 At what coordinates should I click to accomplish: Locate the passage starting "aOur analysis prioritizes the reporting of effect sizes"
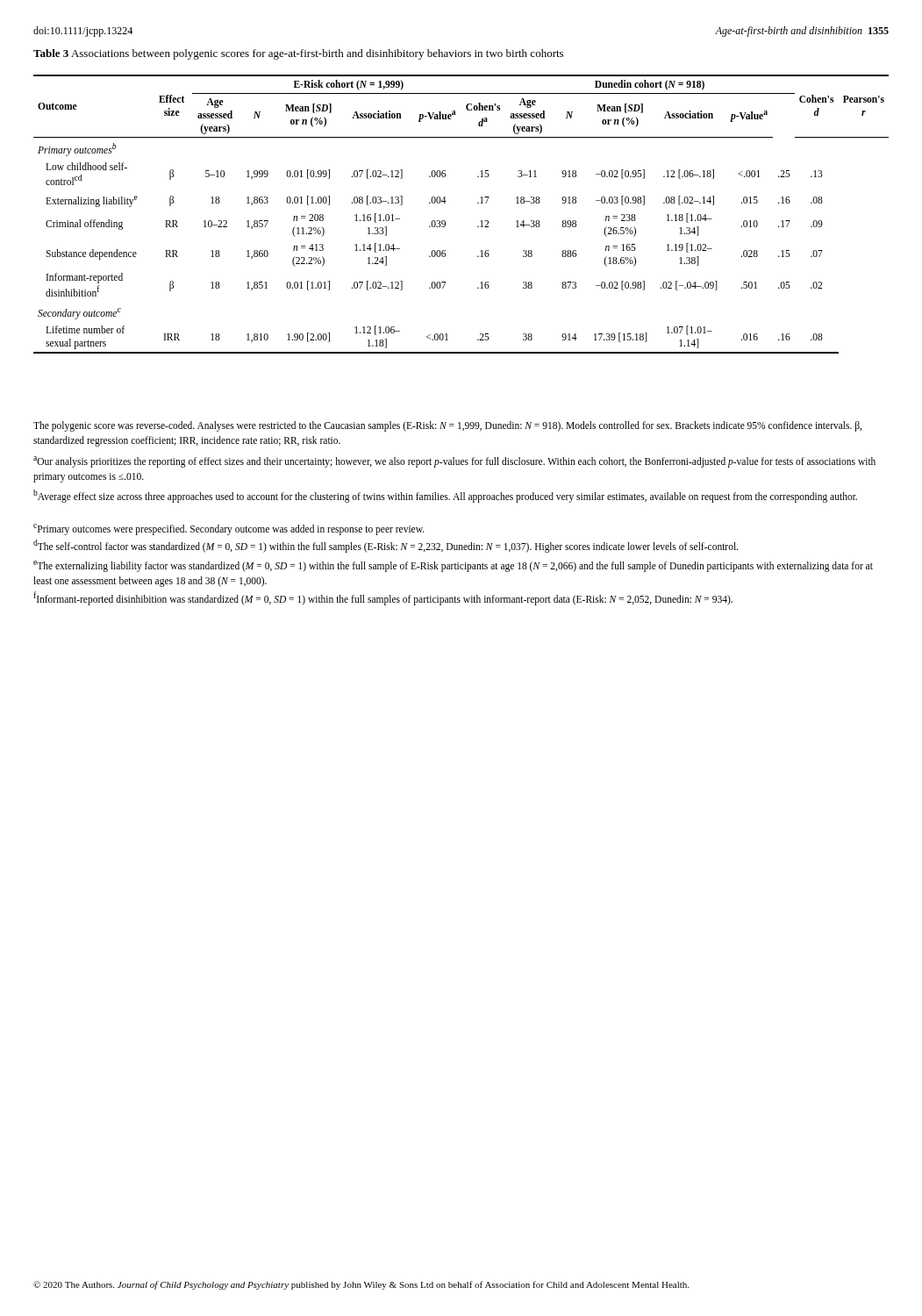(461, 468)
